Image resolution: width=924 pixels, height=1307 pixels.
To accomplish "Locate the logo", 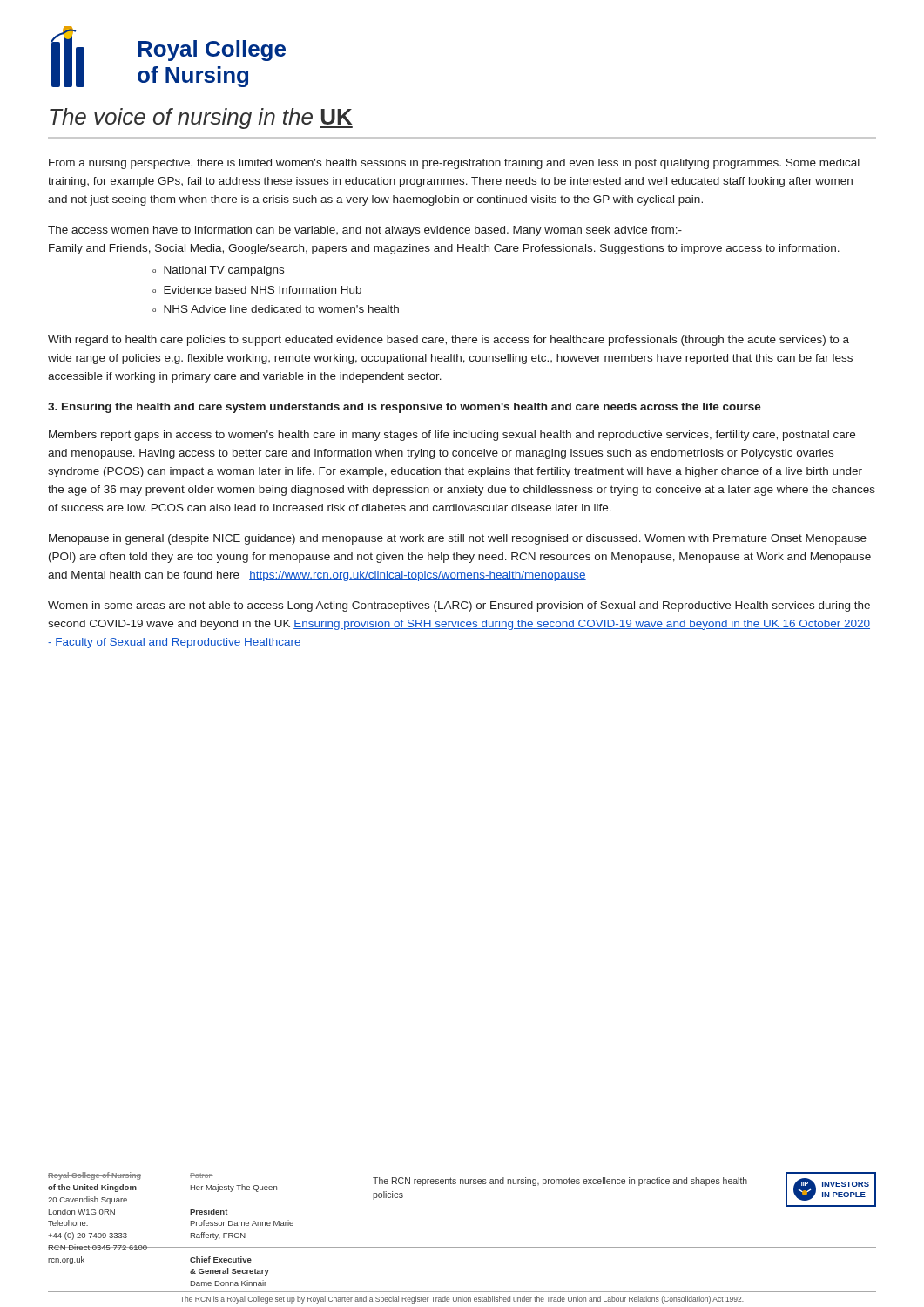I will coord(462,62).
